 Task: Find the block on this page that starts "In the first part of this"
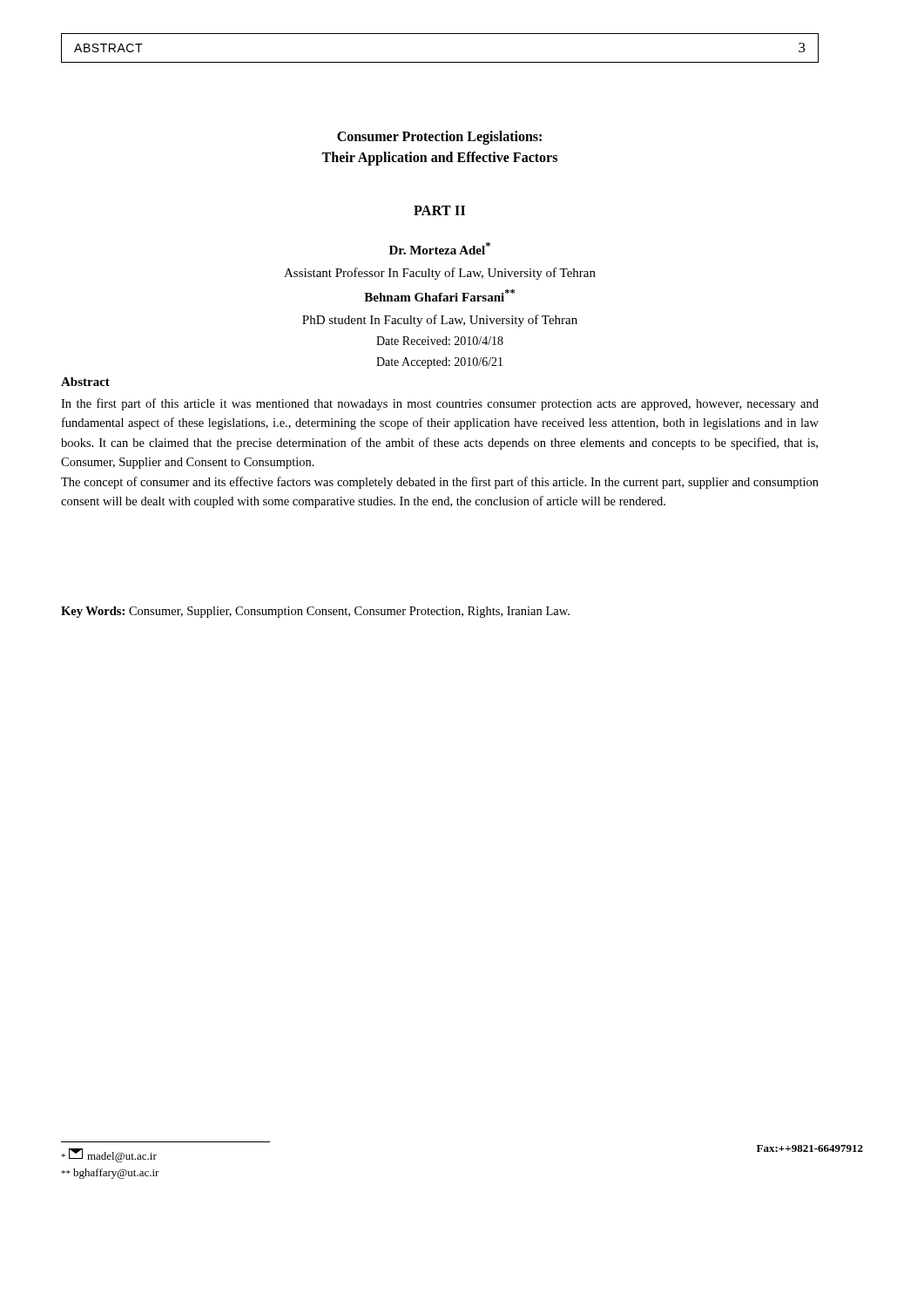[x=440, y=452]
